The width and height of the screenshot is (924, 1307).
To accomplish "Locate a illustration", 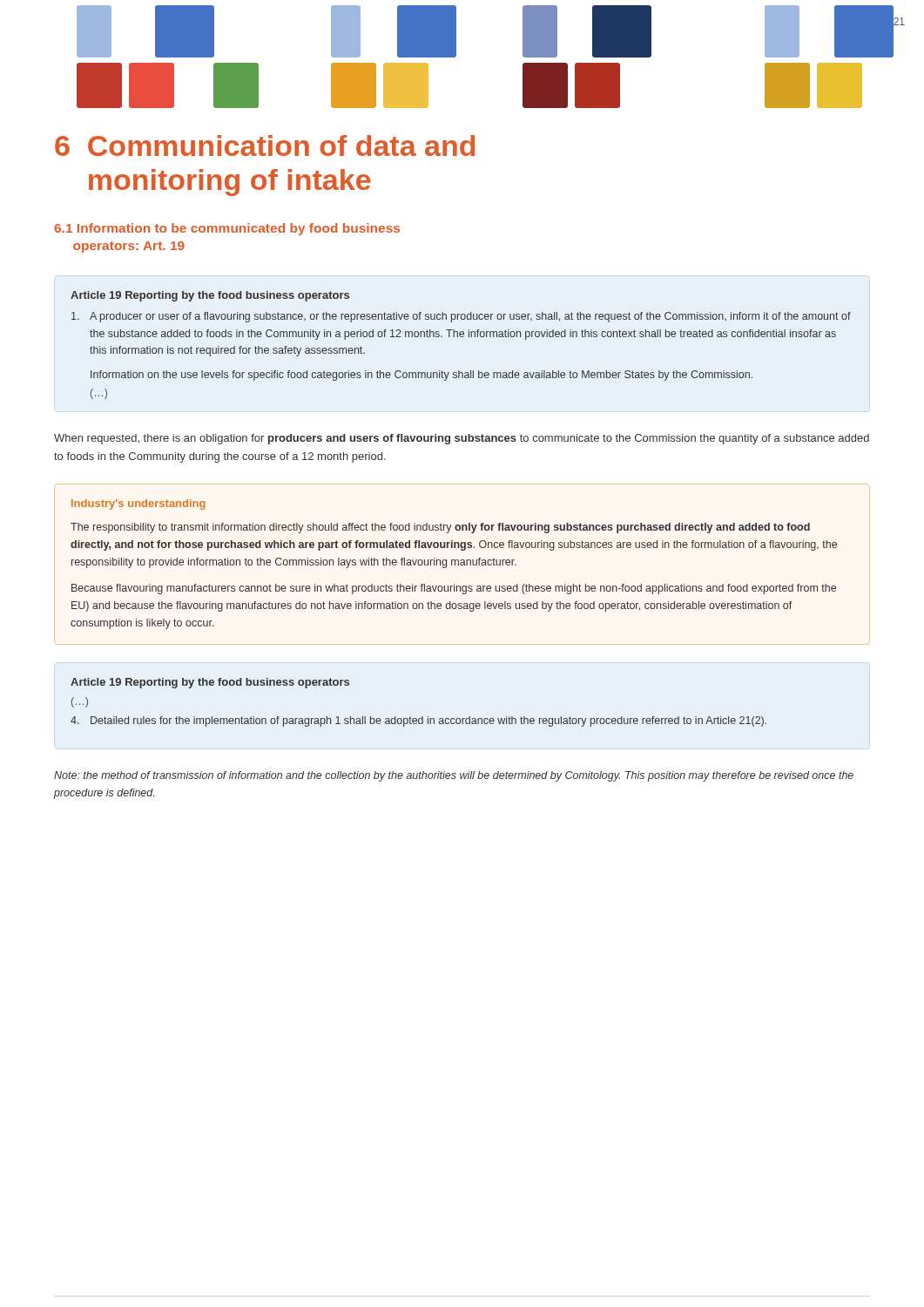I will pos(462,57).
